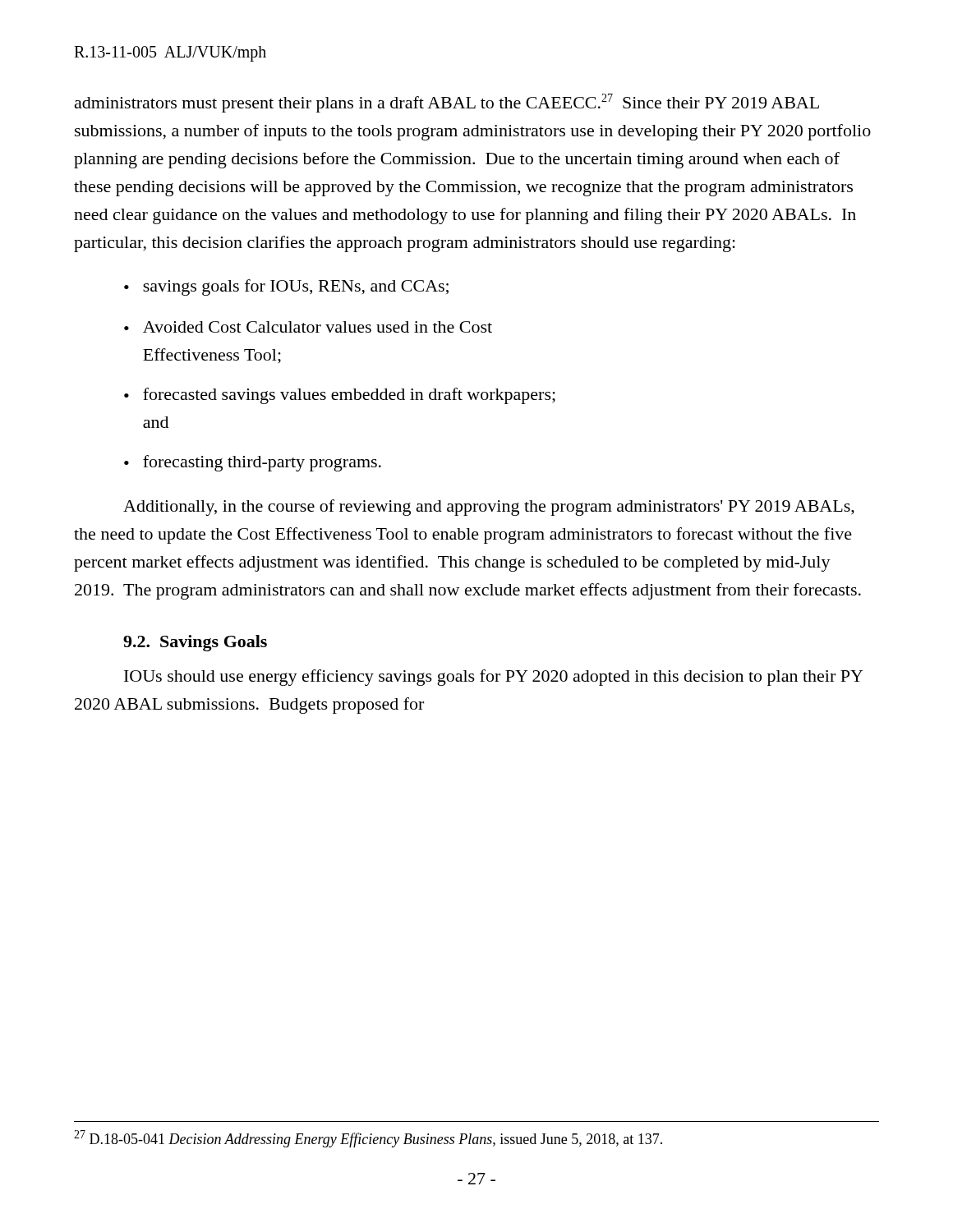Locate the region starting "• Avoided Cost Calculator values used in"

point(308,341)
